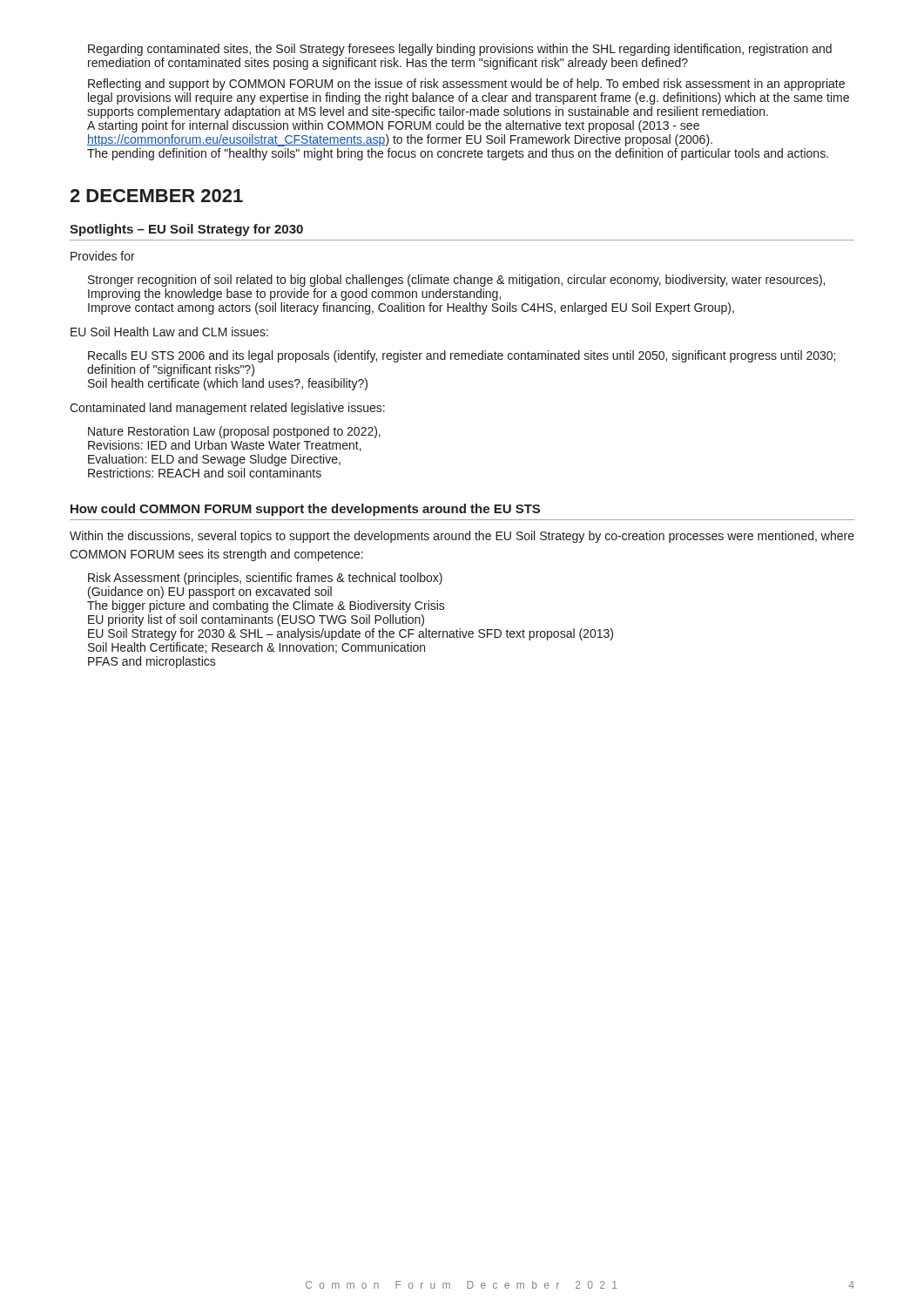Locate the region starting "Evaluation: ELD and Sewage"

(x=214, y=460)
